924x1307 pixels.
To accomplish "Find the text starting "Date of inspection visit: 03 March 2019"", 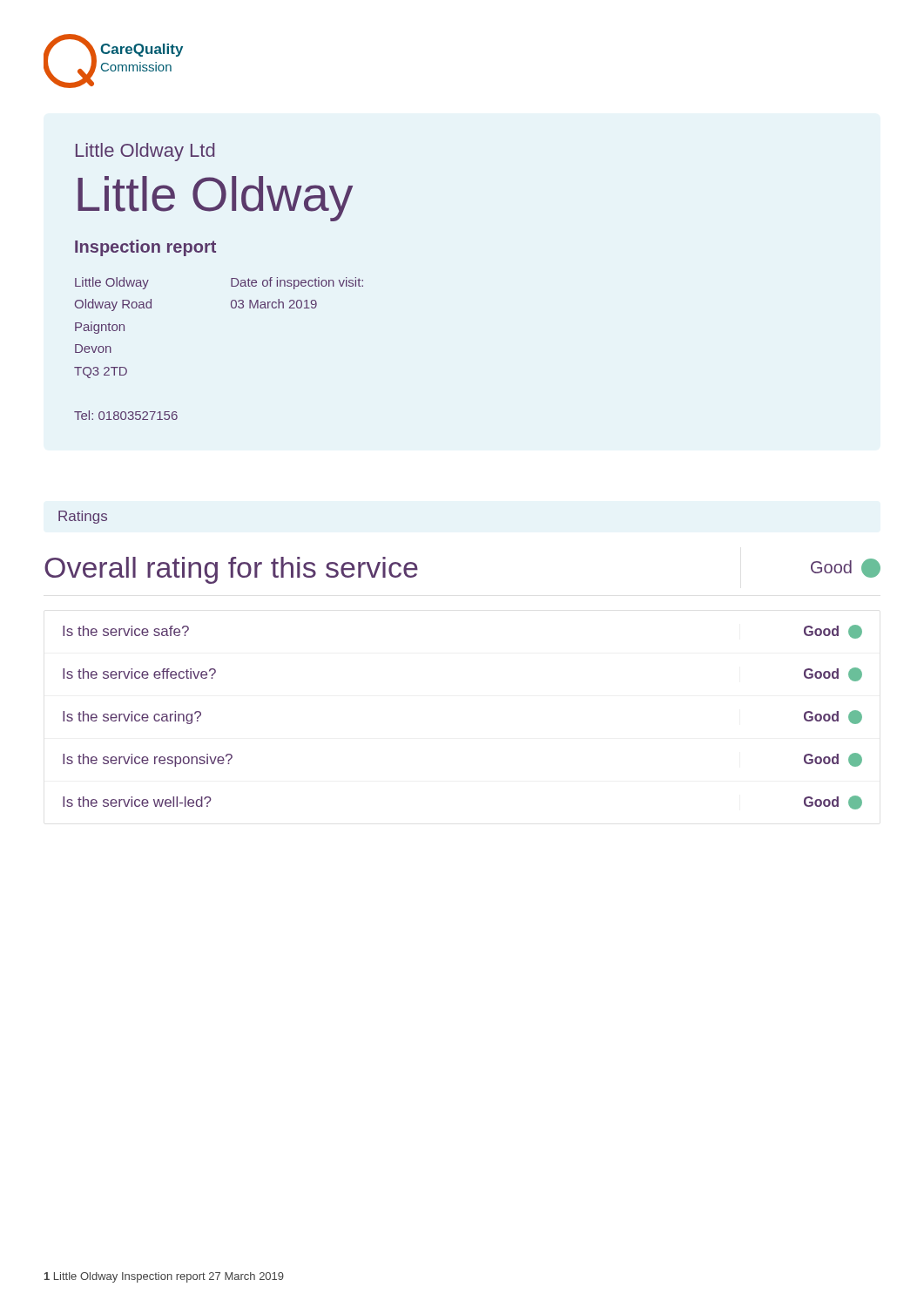I will click(x=297, y=293).
